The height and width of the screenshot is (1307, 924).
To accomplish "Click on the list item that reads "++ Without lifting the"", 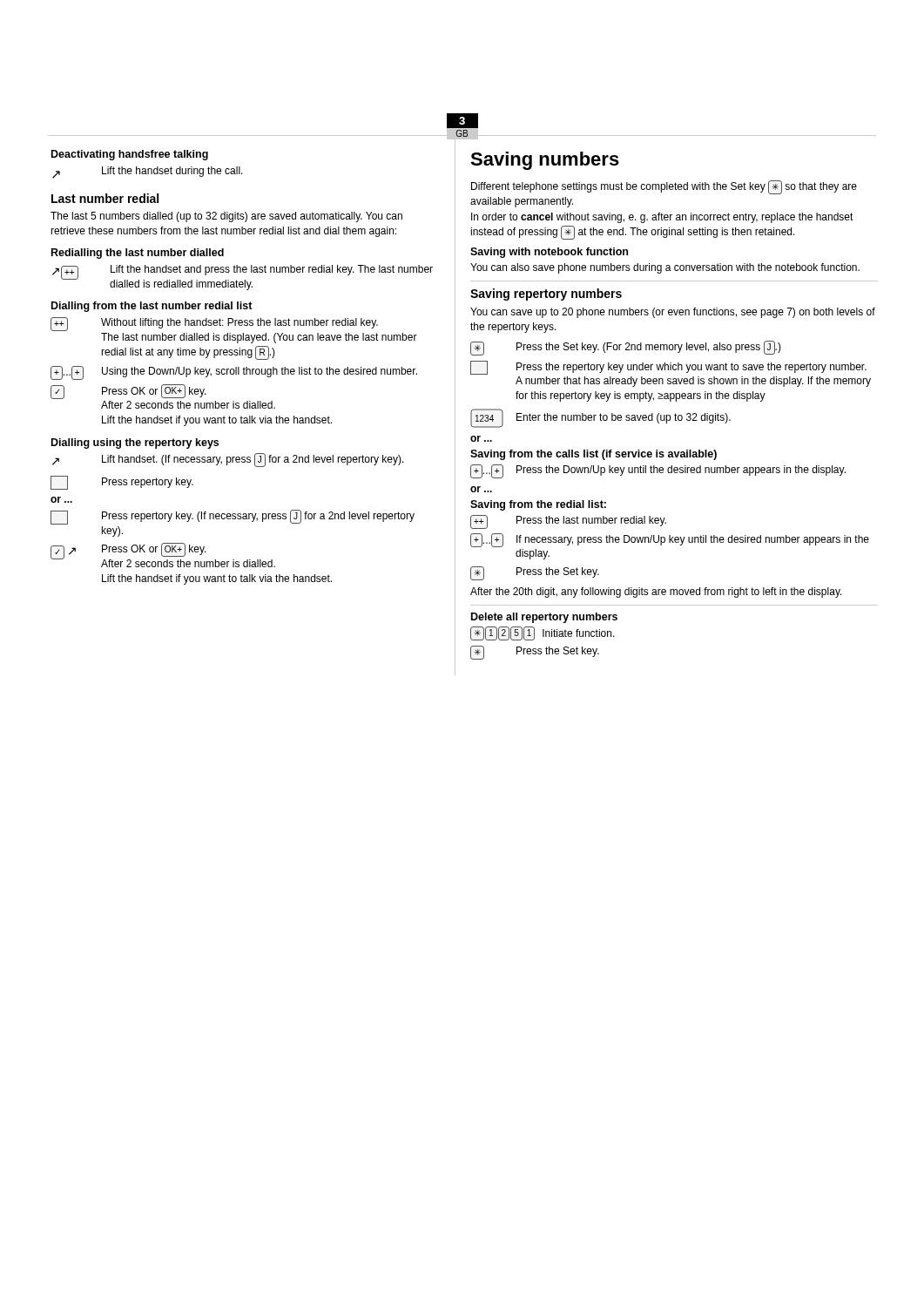I will 242,338.
